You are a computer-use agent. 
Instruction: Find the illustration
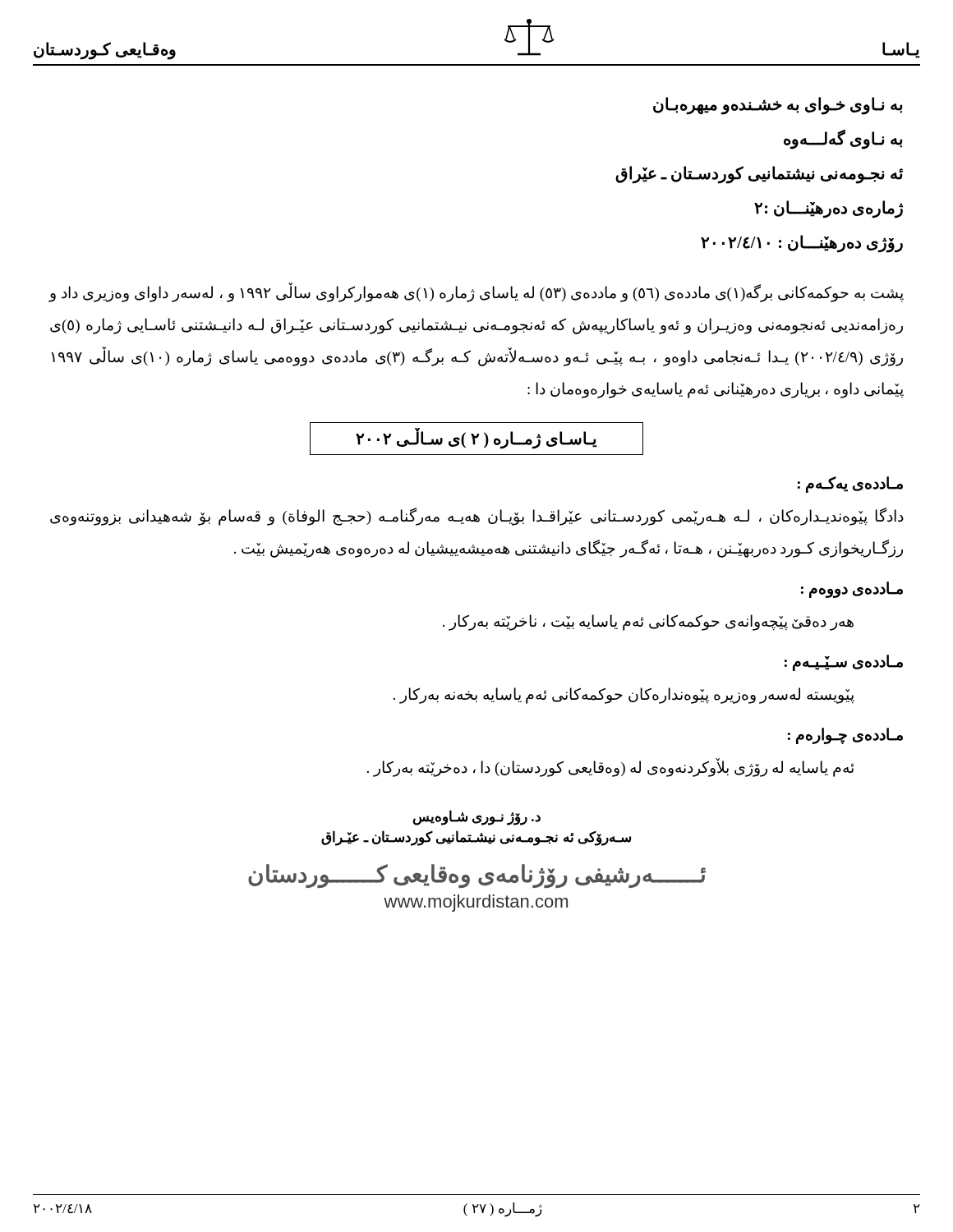(529, 37)
